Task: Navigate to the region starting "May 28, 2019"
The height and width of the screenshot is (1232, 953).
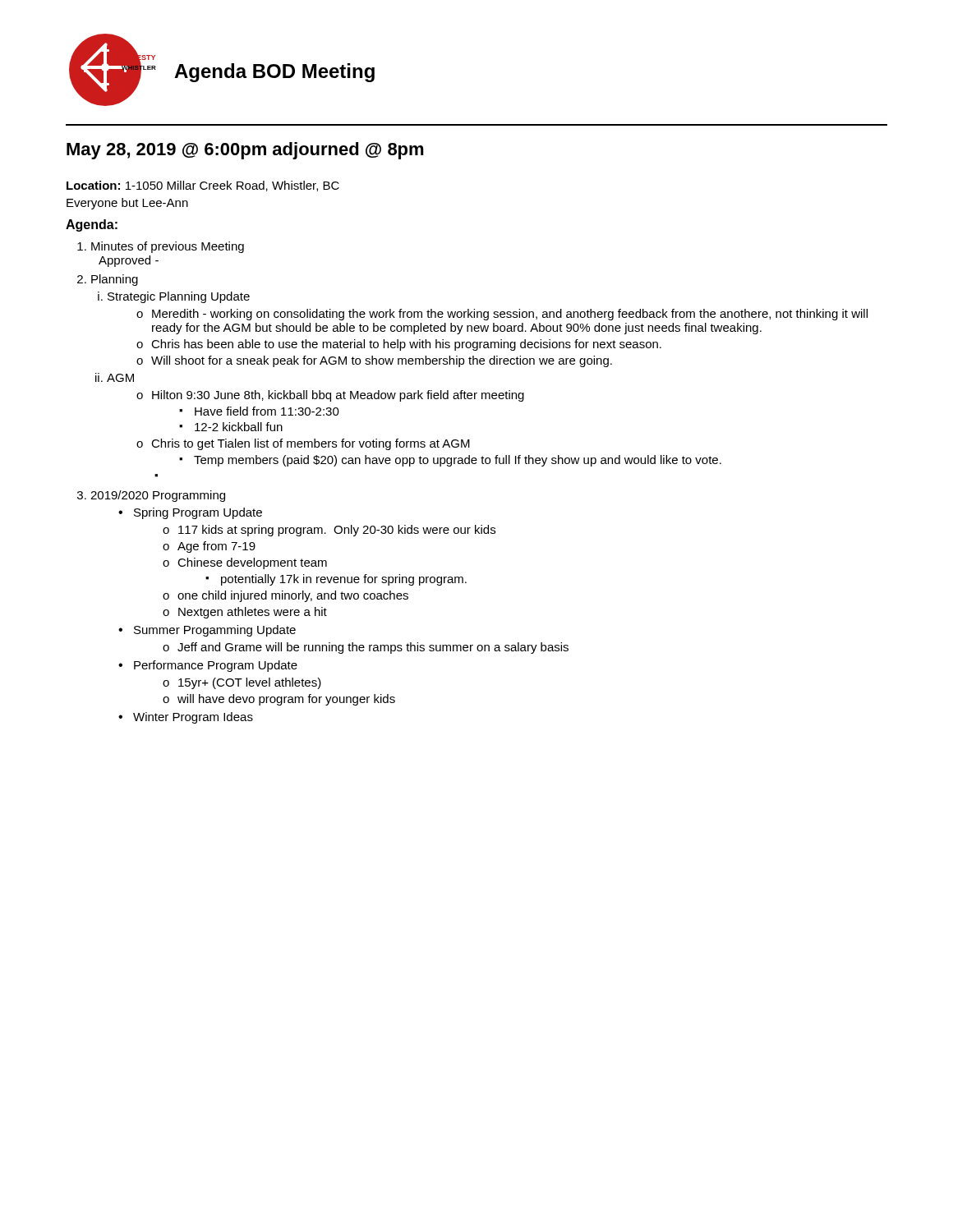Action: 245,149
